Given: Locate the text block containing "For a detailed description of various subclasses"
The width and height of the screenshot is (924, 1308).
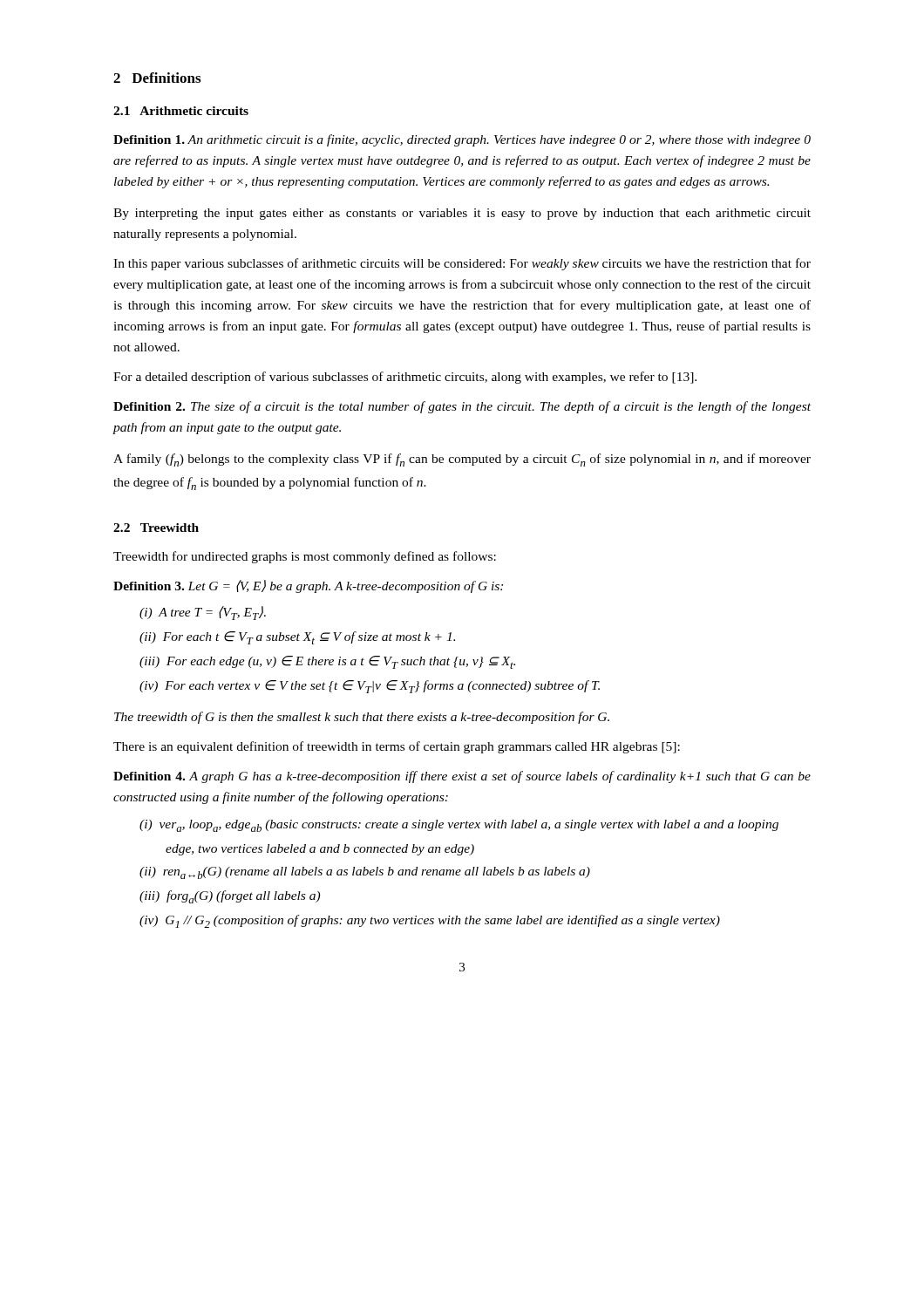Looking at the screenshot, I should 462,377.
